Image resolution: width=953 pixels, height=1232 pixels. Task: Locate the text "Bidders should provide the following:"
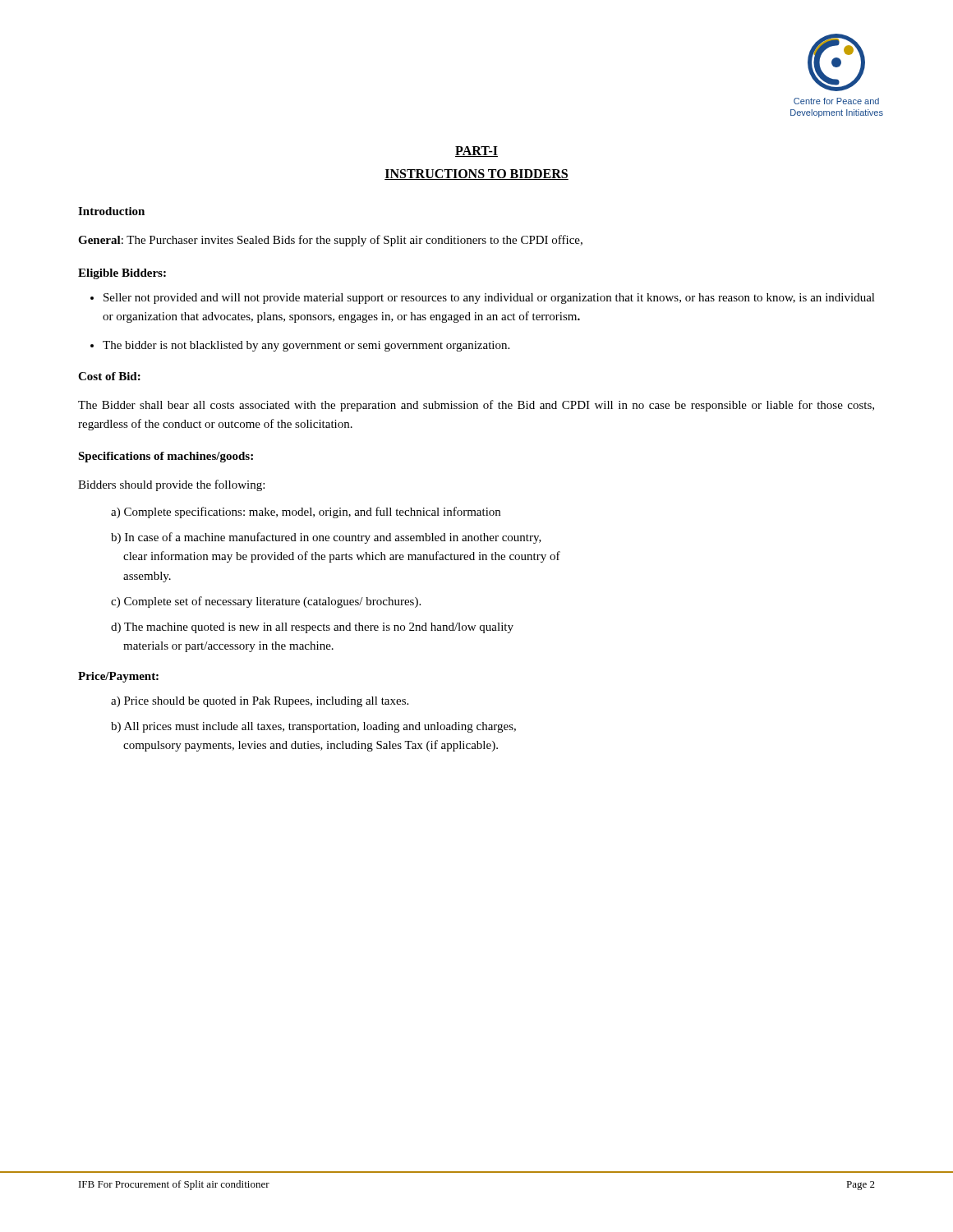(171, 485)
